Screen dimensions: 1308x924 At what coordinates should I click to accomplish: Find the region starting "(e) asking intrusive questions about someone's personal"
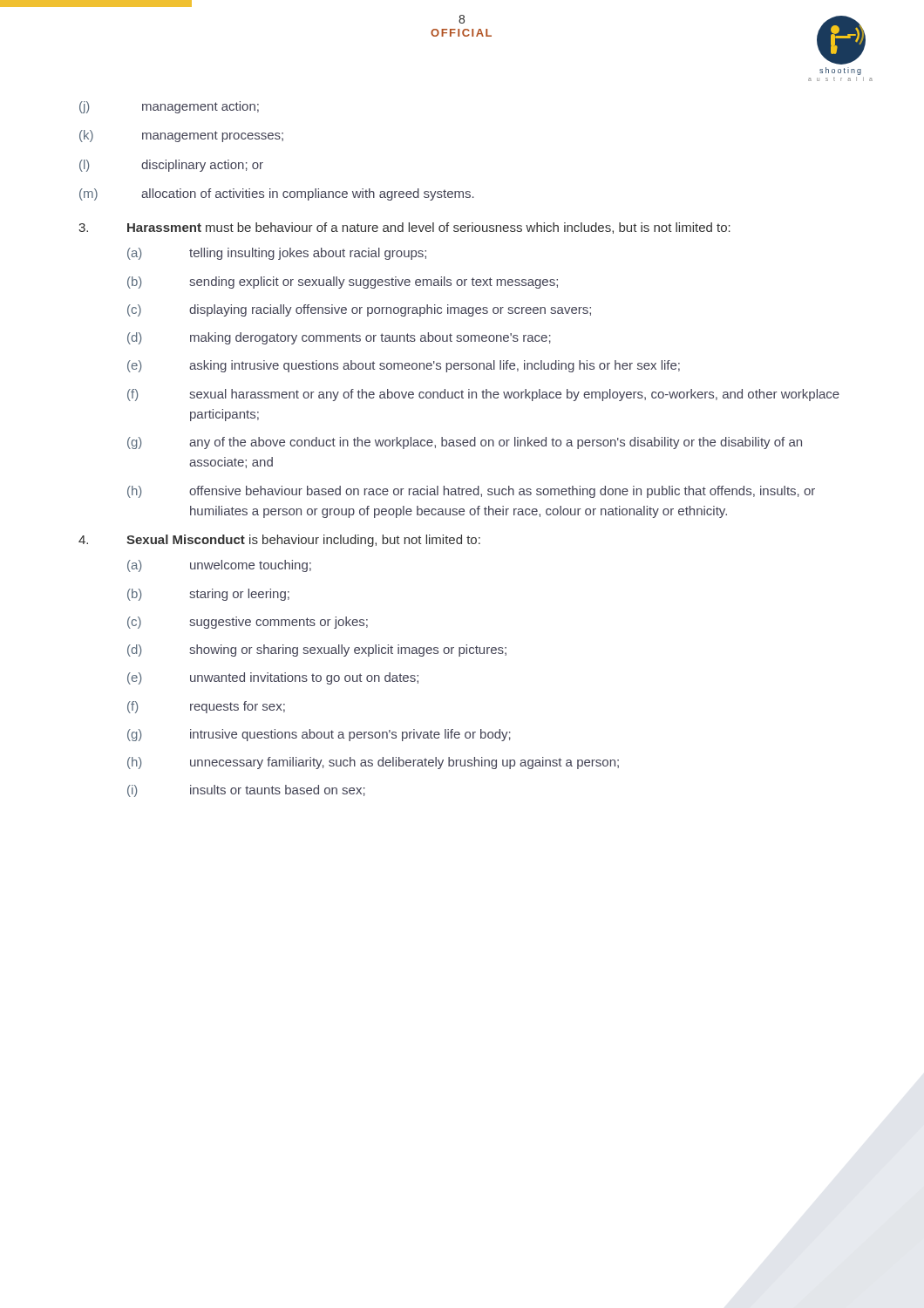[x=495, y=365]
